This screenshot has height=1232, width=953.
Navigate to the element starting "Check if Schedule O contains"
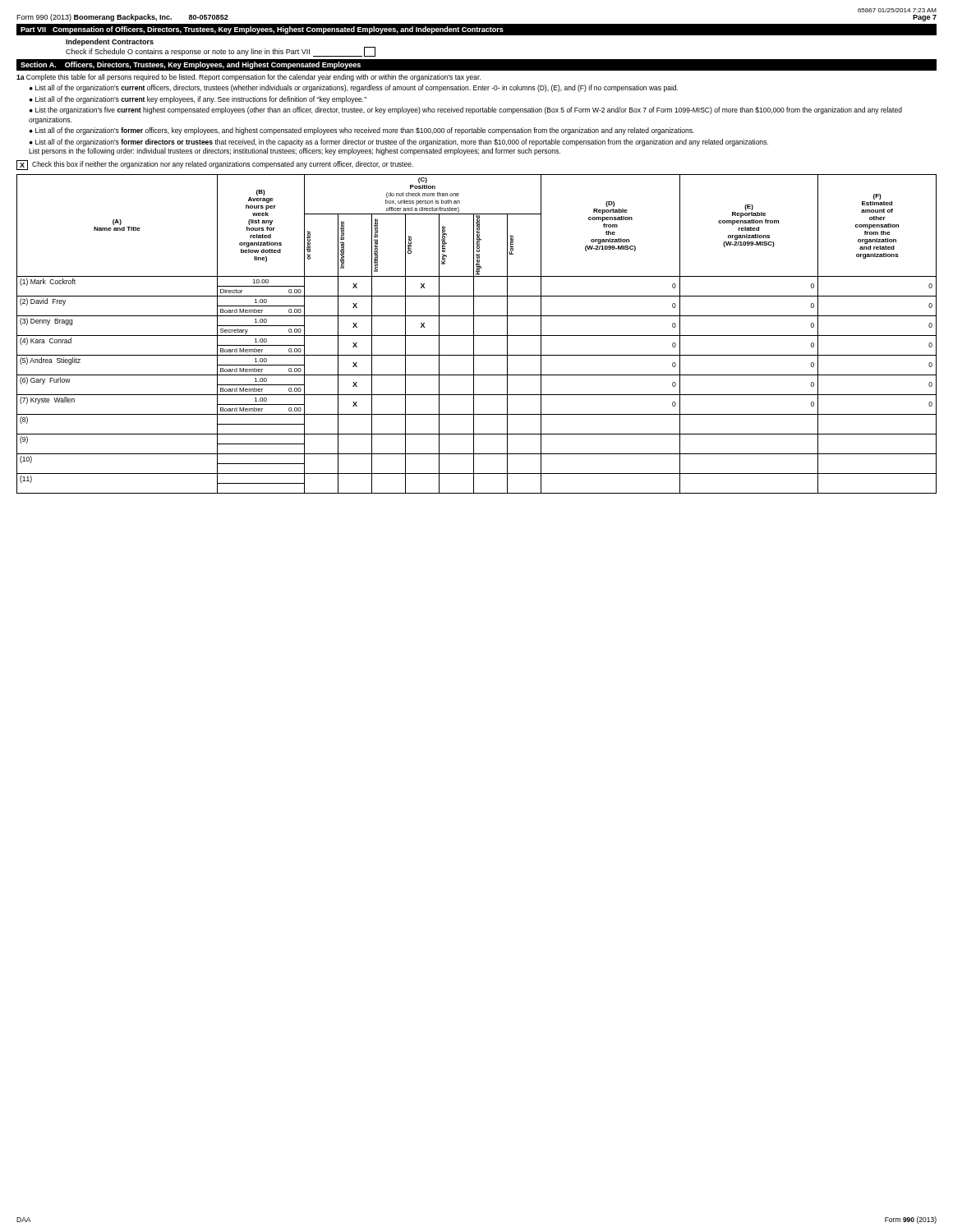point(220,52)
